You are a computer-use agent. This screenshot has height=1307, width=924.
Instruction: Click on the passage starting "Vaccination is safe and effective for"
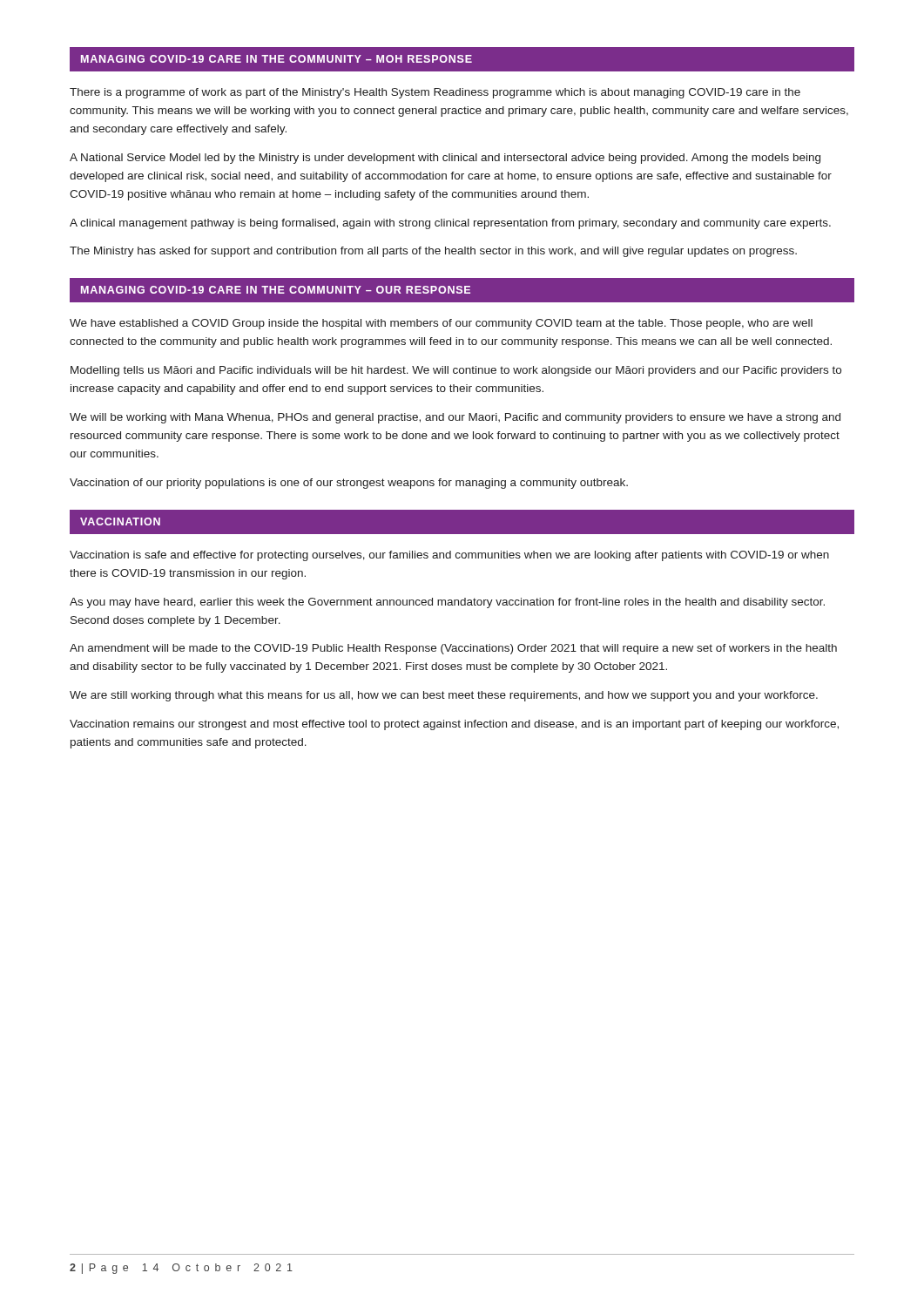click(x=449, y=564)
